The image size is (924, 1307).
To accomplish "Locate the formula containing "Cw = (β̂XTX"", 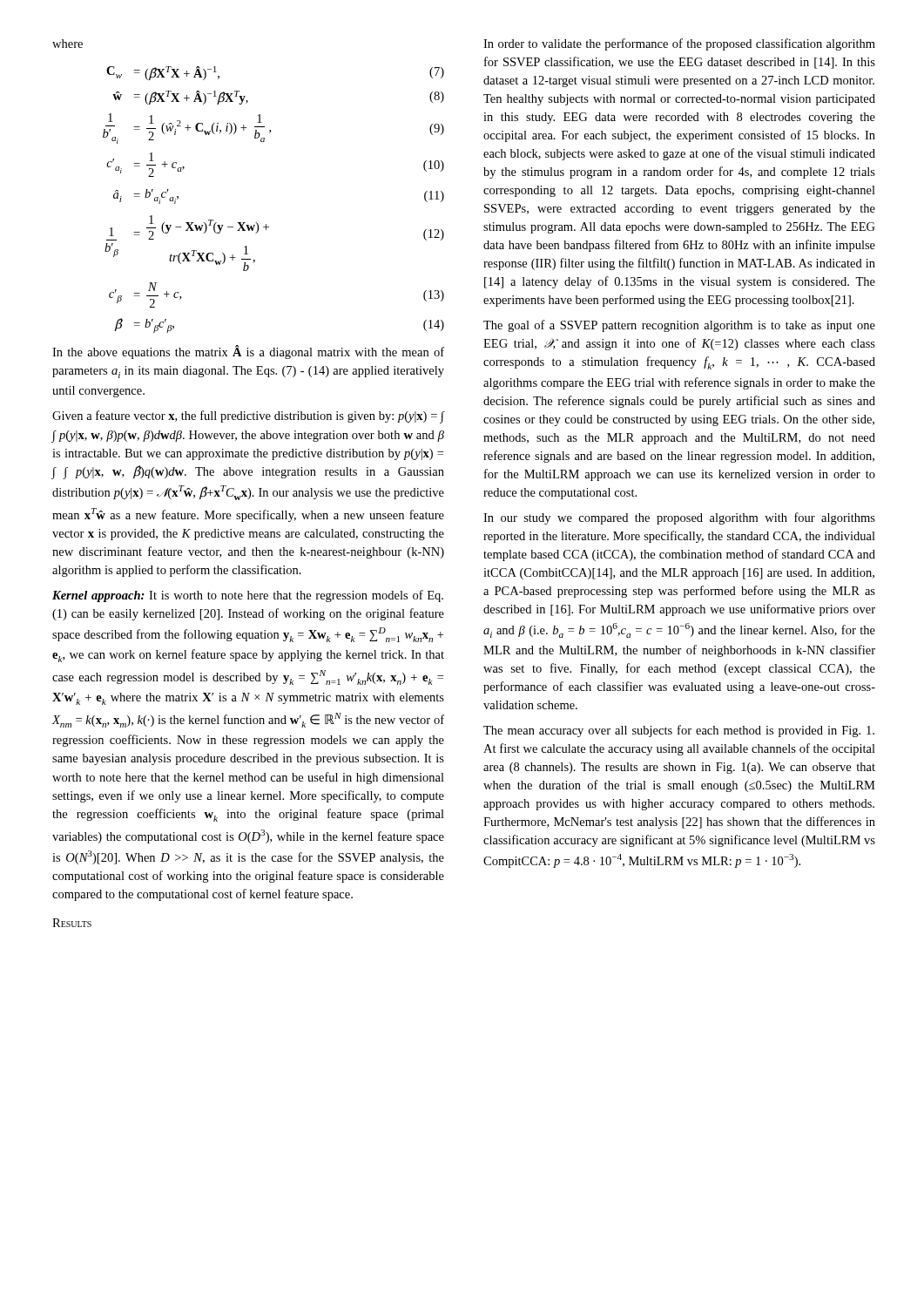I will click(162, 73).
